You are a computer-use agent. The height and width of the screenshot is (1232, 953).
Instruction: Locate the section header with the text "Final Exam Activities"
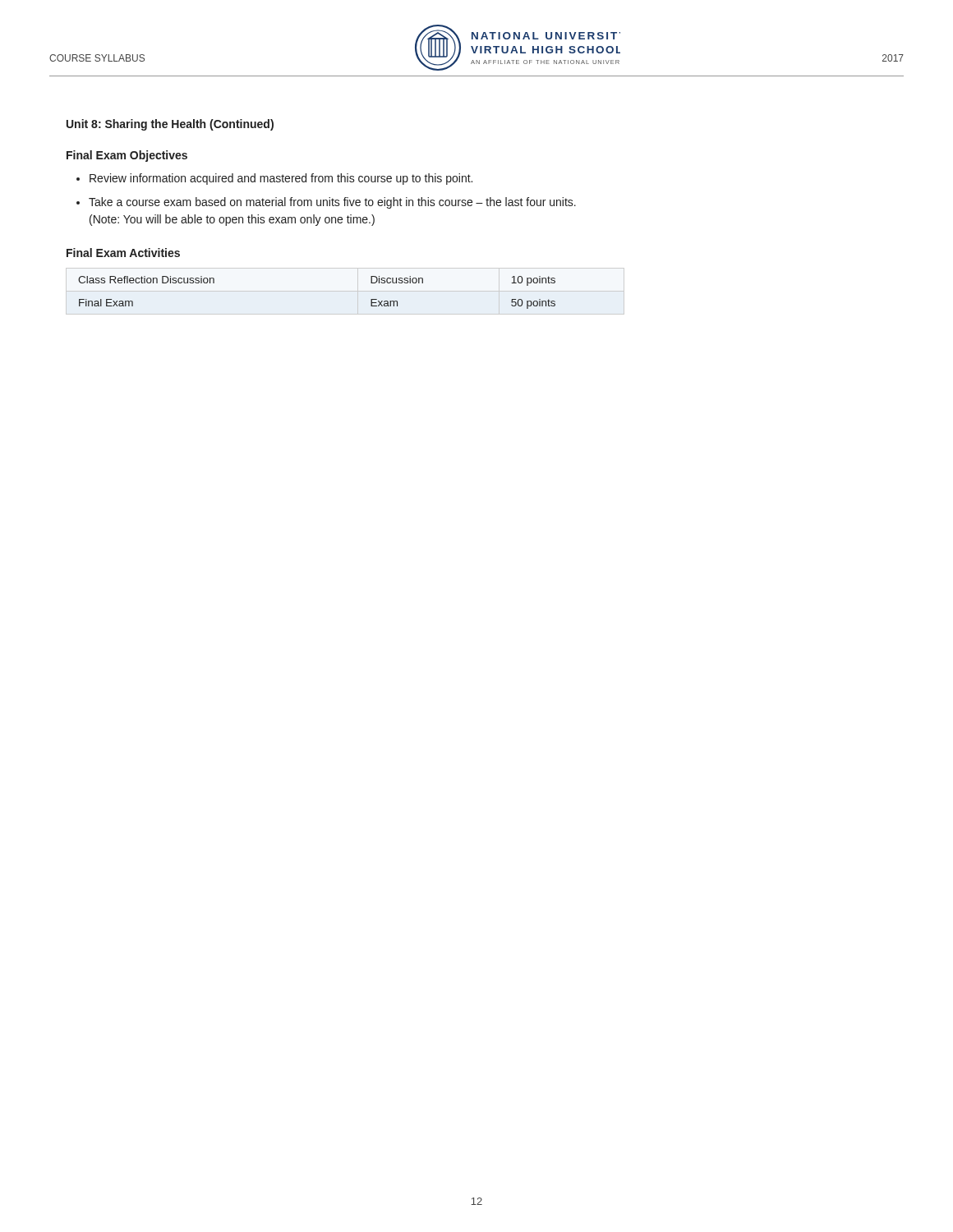123,253
